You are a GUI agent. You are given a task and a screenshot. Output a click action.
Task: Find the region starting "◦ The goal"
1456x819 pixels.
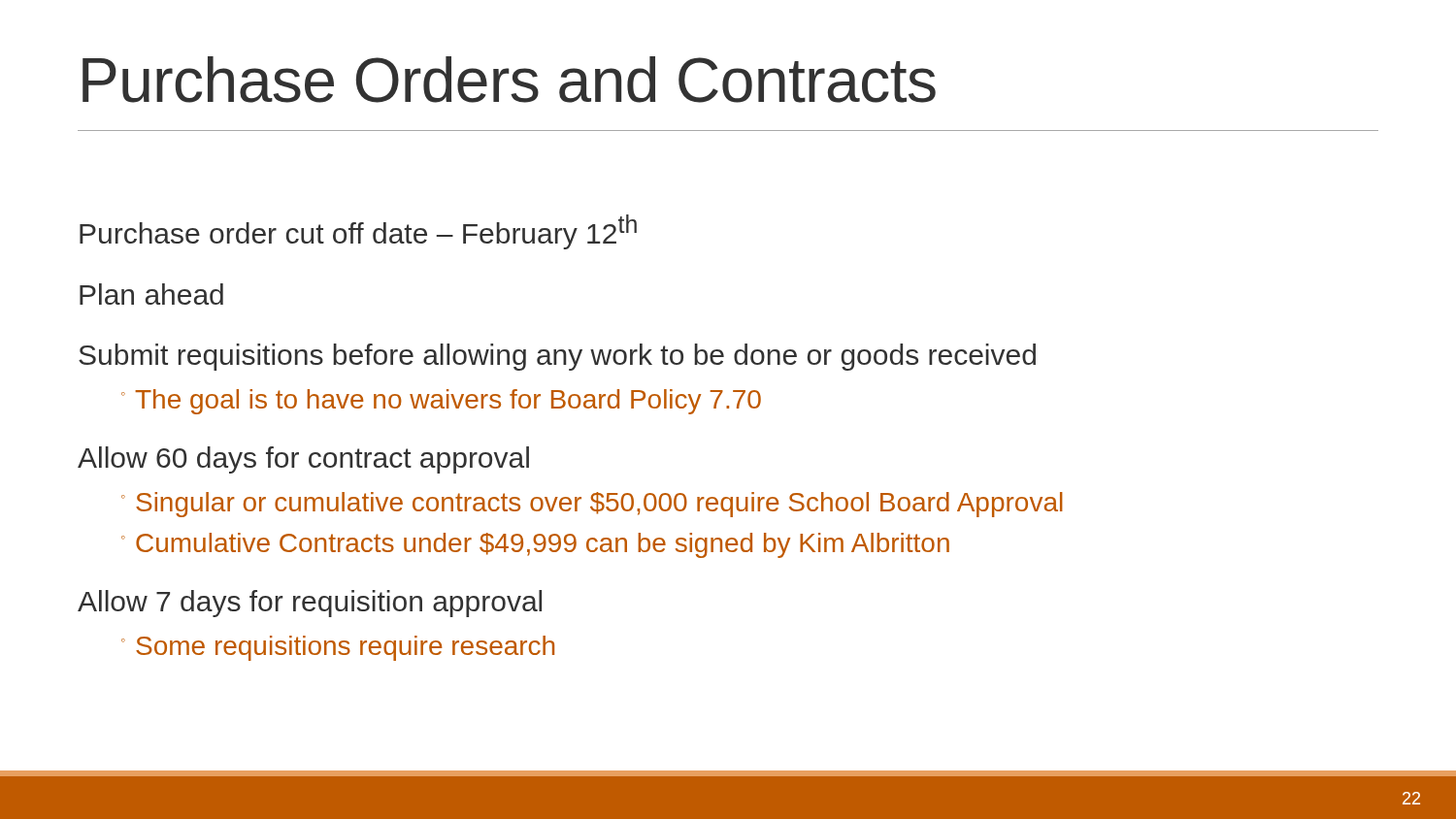[x=441, y=399]
